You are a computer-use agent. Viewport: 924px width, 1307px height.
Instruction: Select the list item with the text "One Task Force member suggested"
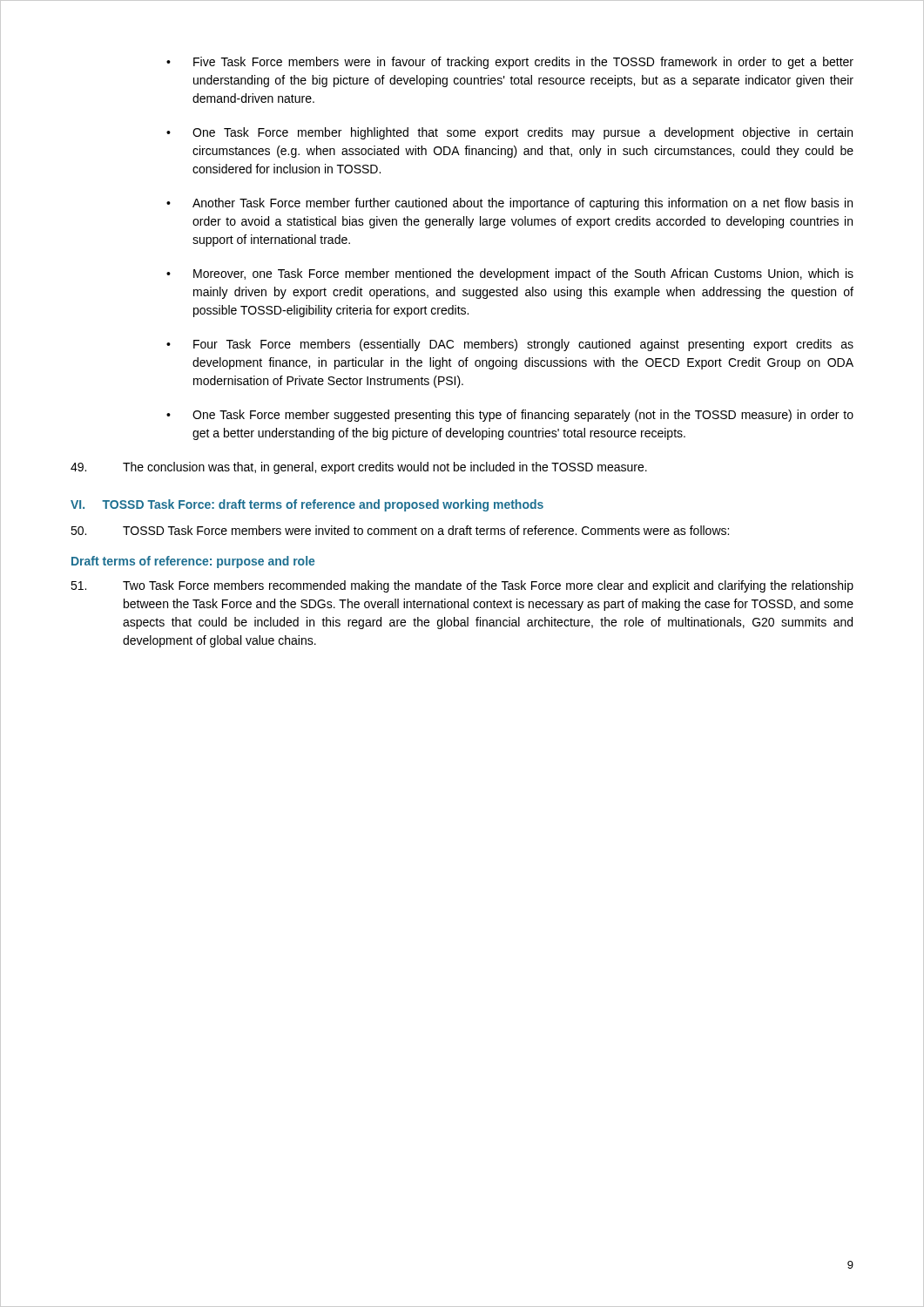[523, 424]
